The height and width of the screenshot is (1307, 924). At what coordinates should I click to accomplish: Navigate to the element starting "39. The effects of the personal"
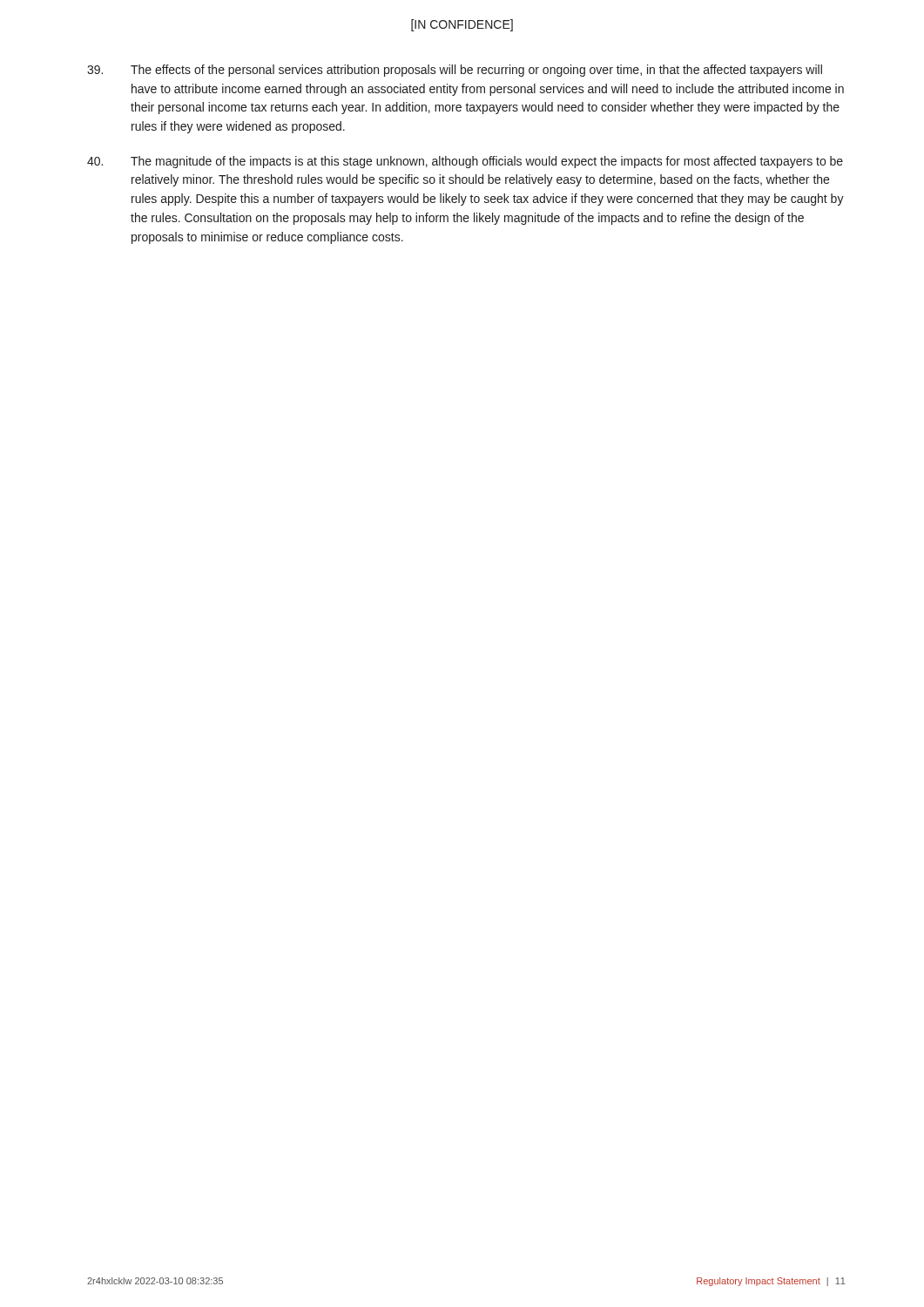click(x=466, y=99)
